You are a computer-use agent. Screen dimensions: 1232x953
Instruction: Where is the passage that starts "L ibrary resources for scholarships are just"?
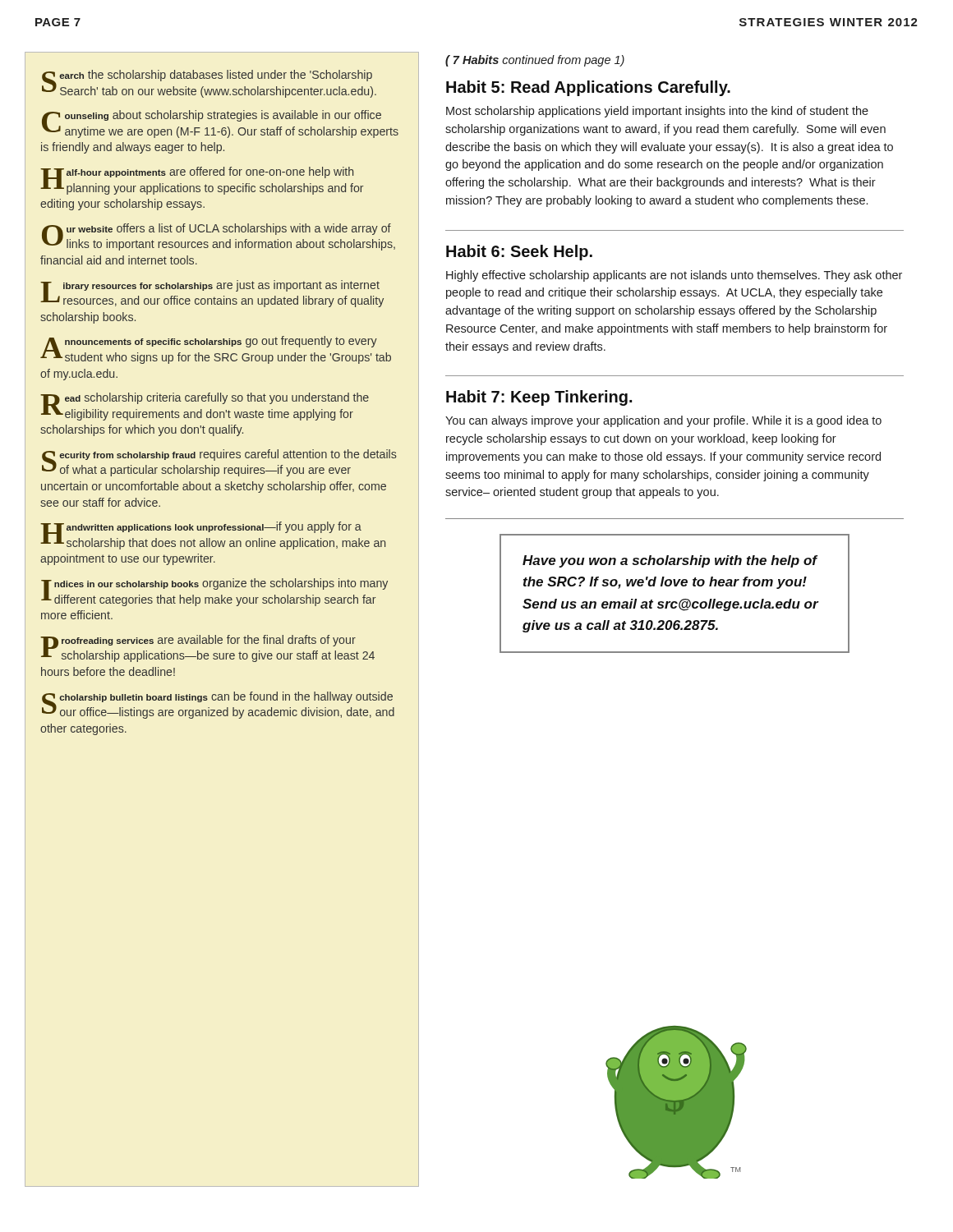(220, 301)
